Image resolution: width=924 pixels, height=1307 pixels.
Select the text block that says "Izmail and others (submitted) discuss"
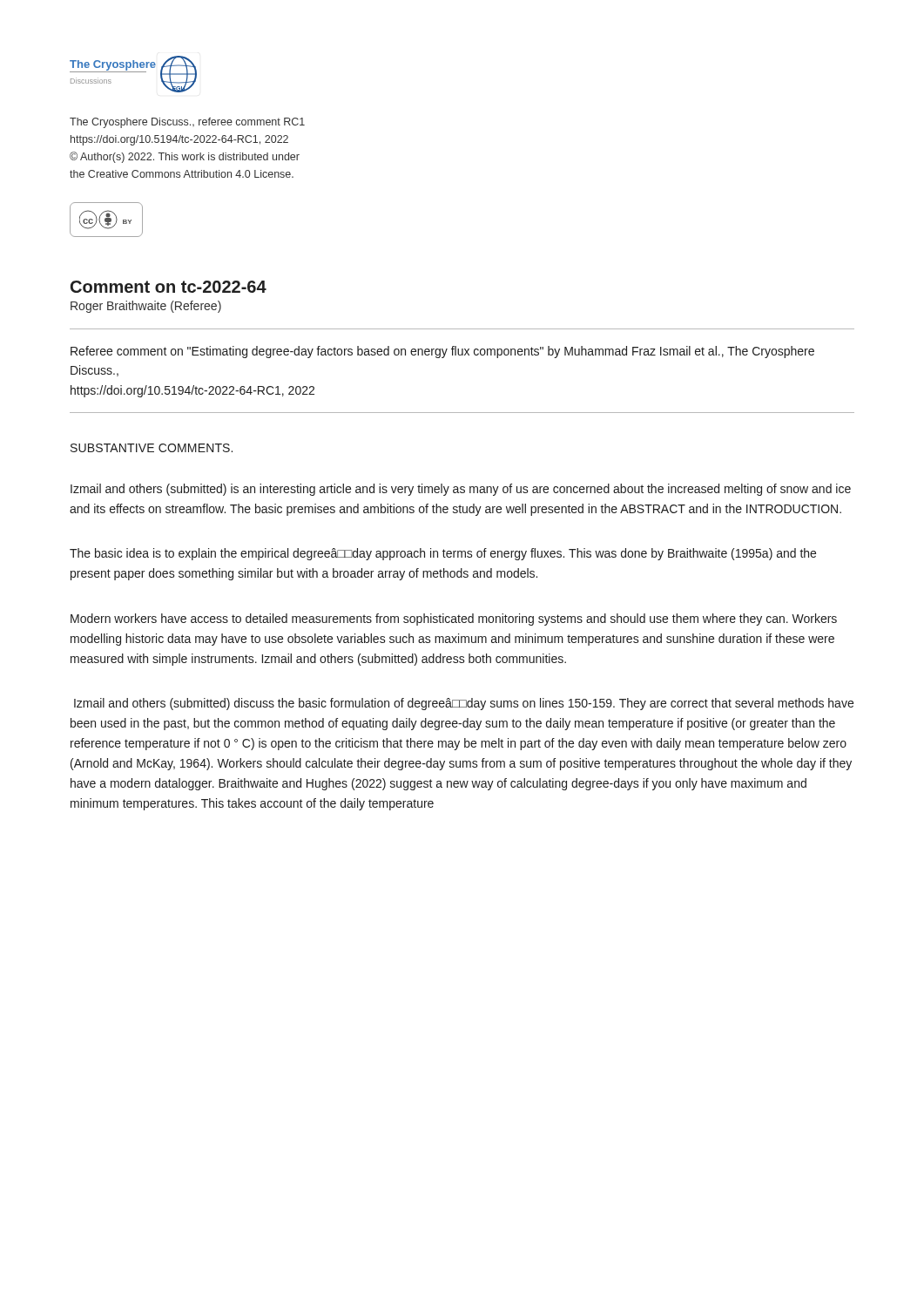coord(462,753)
